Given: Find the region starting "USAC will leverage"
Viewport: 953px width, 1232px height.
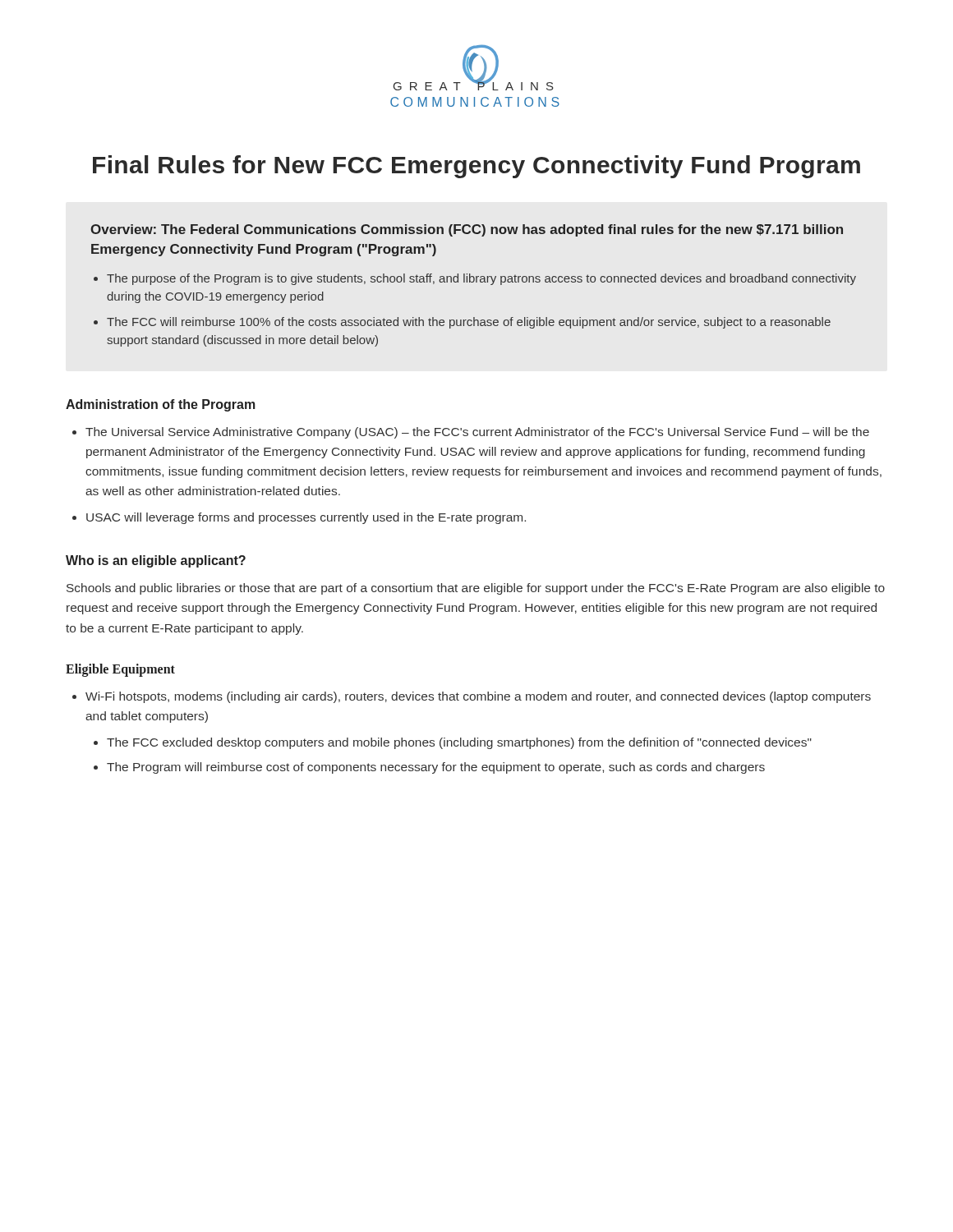Looking at the screenshot, I should (x=306, y=517).
